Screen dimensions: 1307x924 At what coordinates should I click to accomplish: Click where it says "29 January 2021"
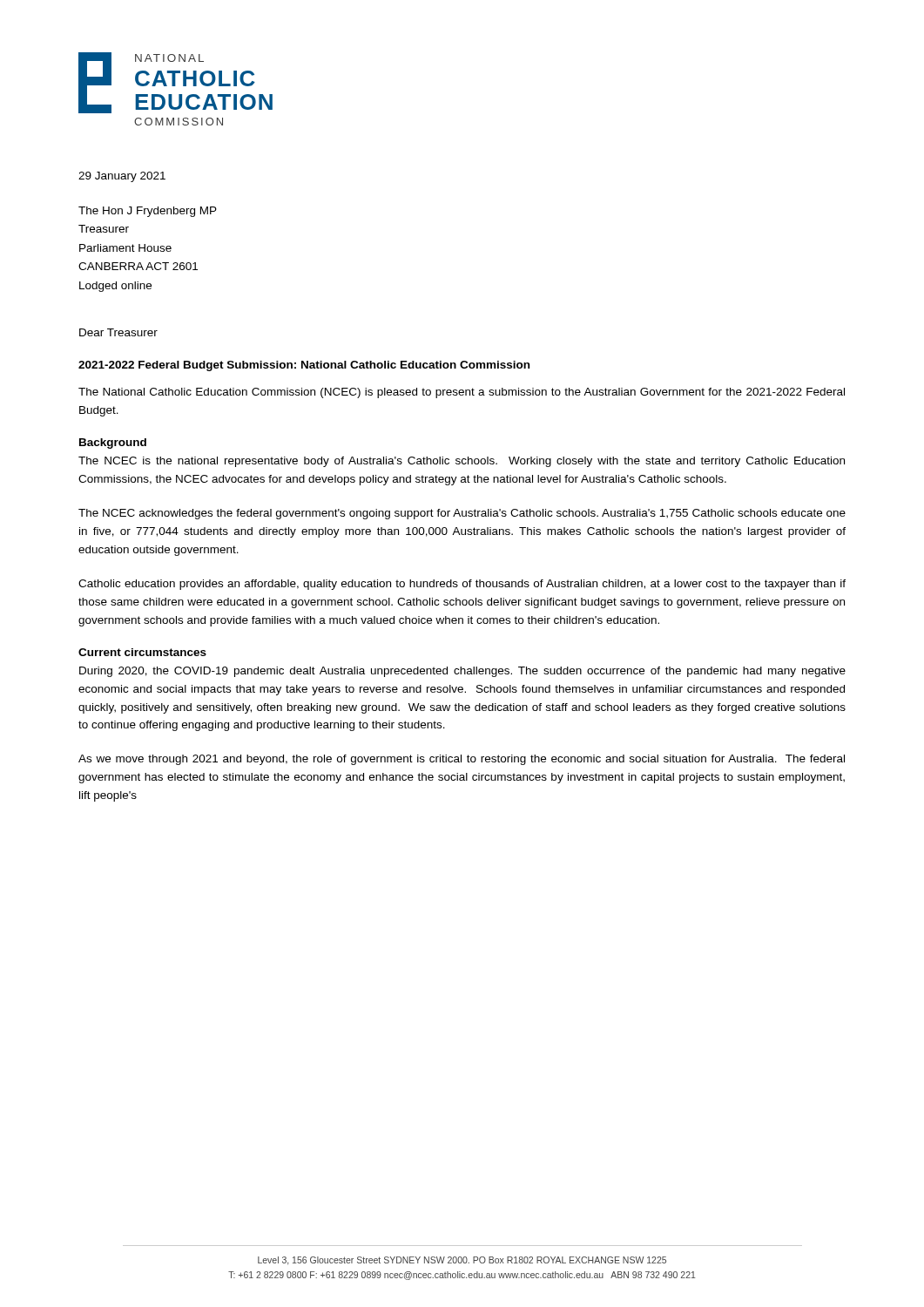122,175
